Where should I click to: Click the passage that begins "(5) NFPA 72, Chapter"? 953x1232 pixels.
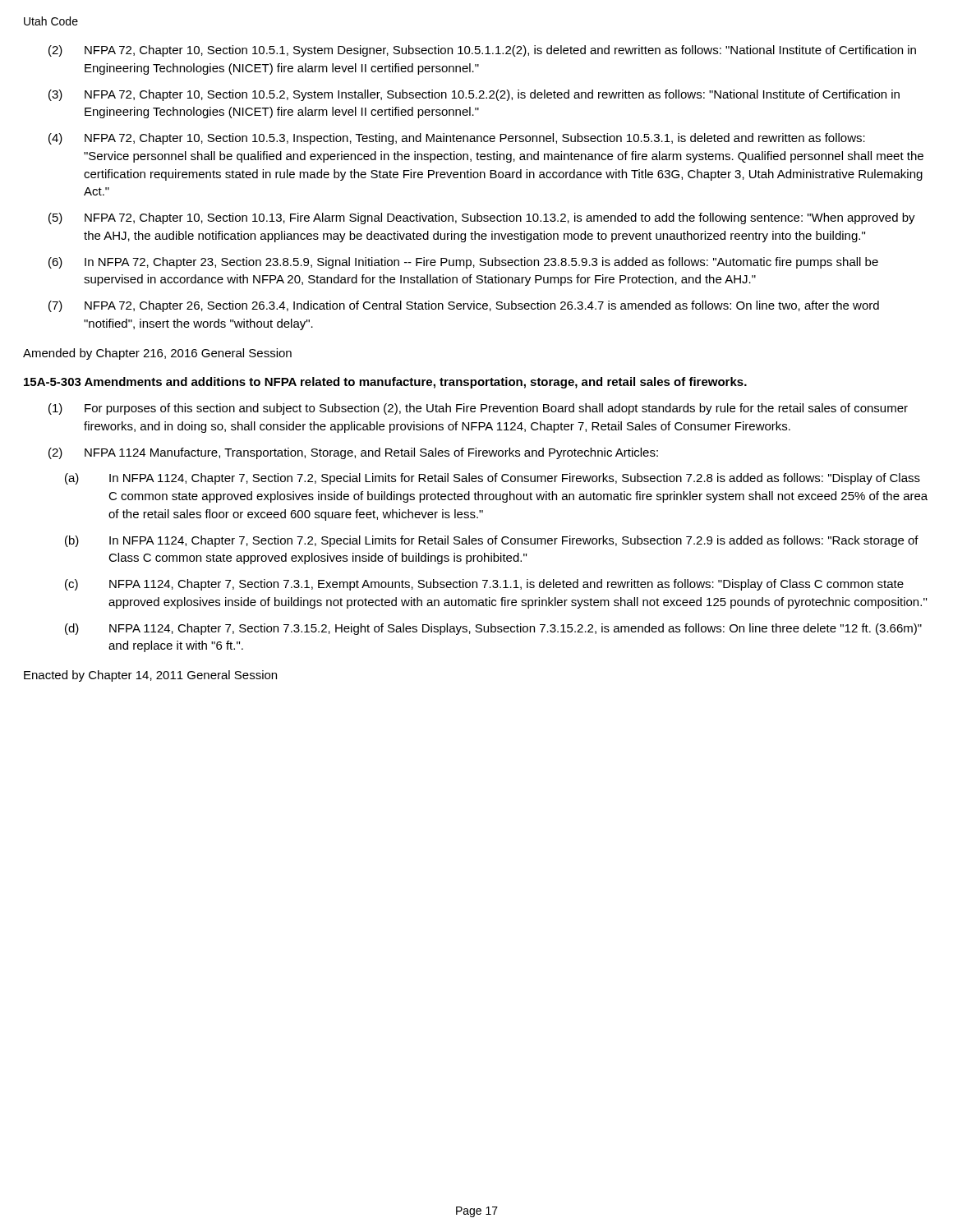click(x=476, y=226)
